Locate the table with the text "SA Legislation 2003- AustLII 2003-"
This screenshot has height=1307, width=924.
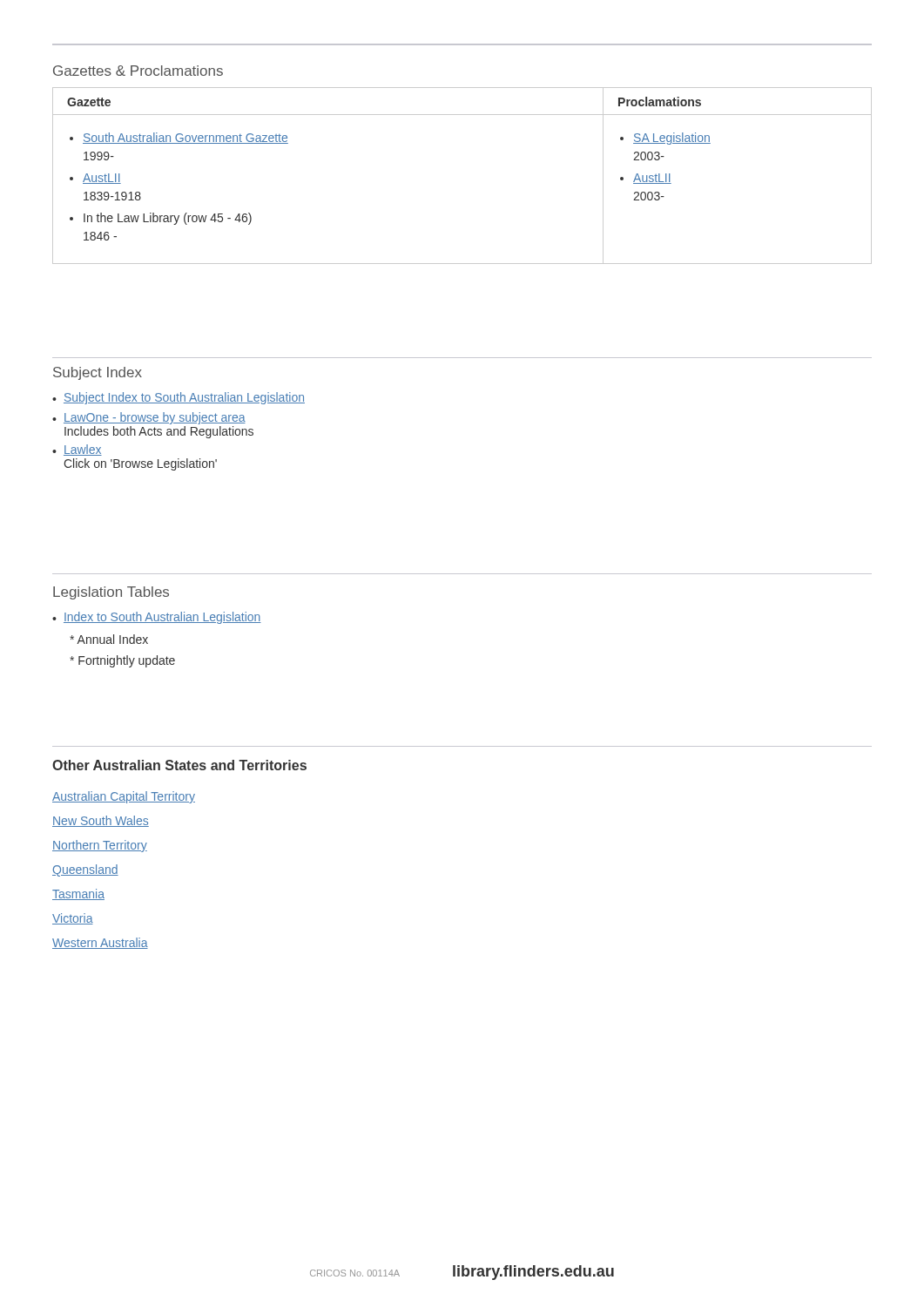click(462, 176)
